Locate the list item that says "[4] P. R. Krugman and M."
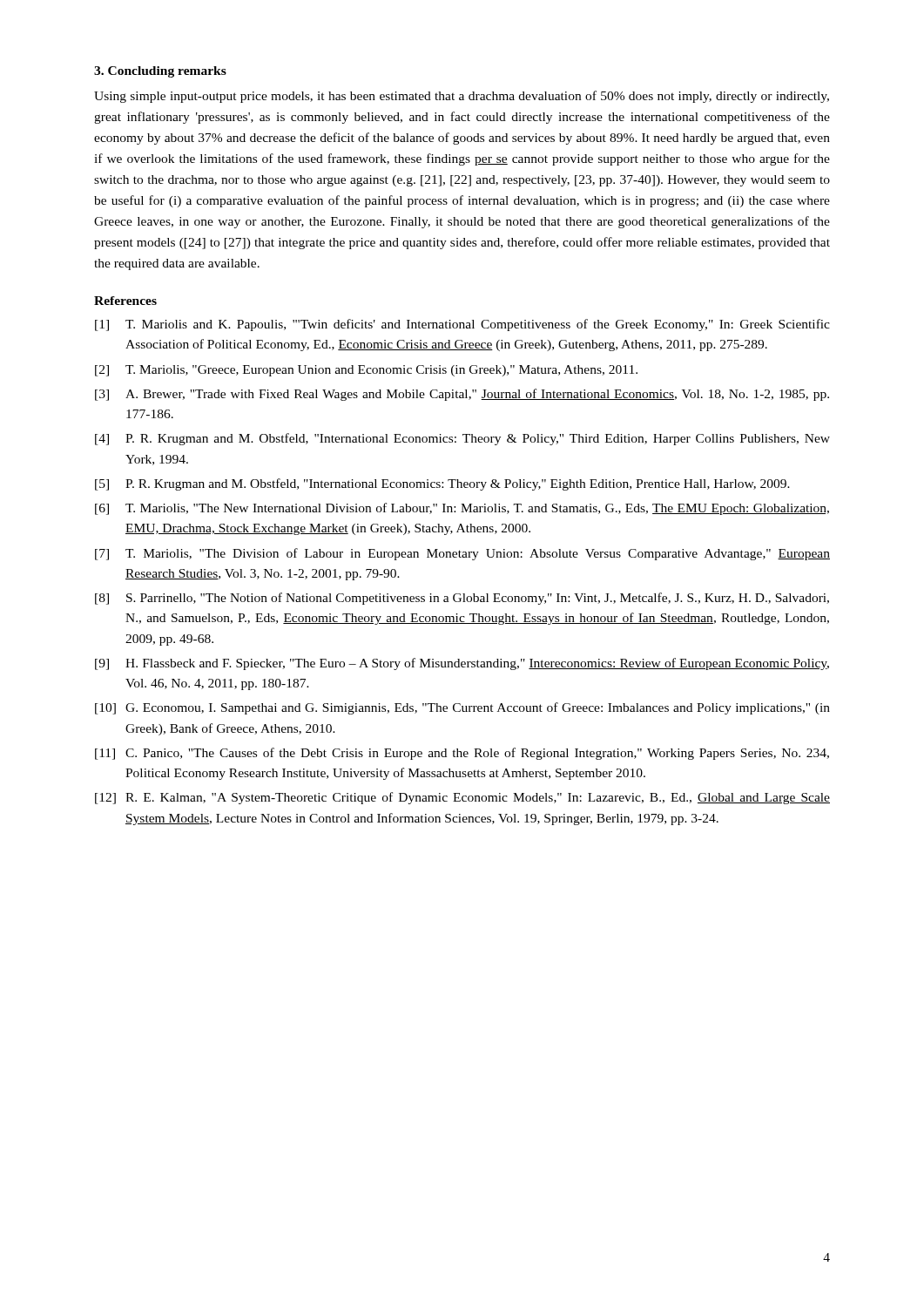The image size is (924, 1307). tap(462, 448)
